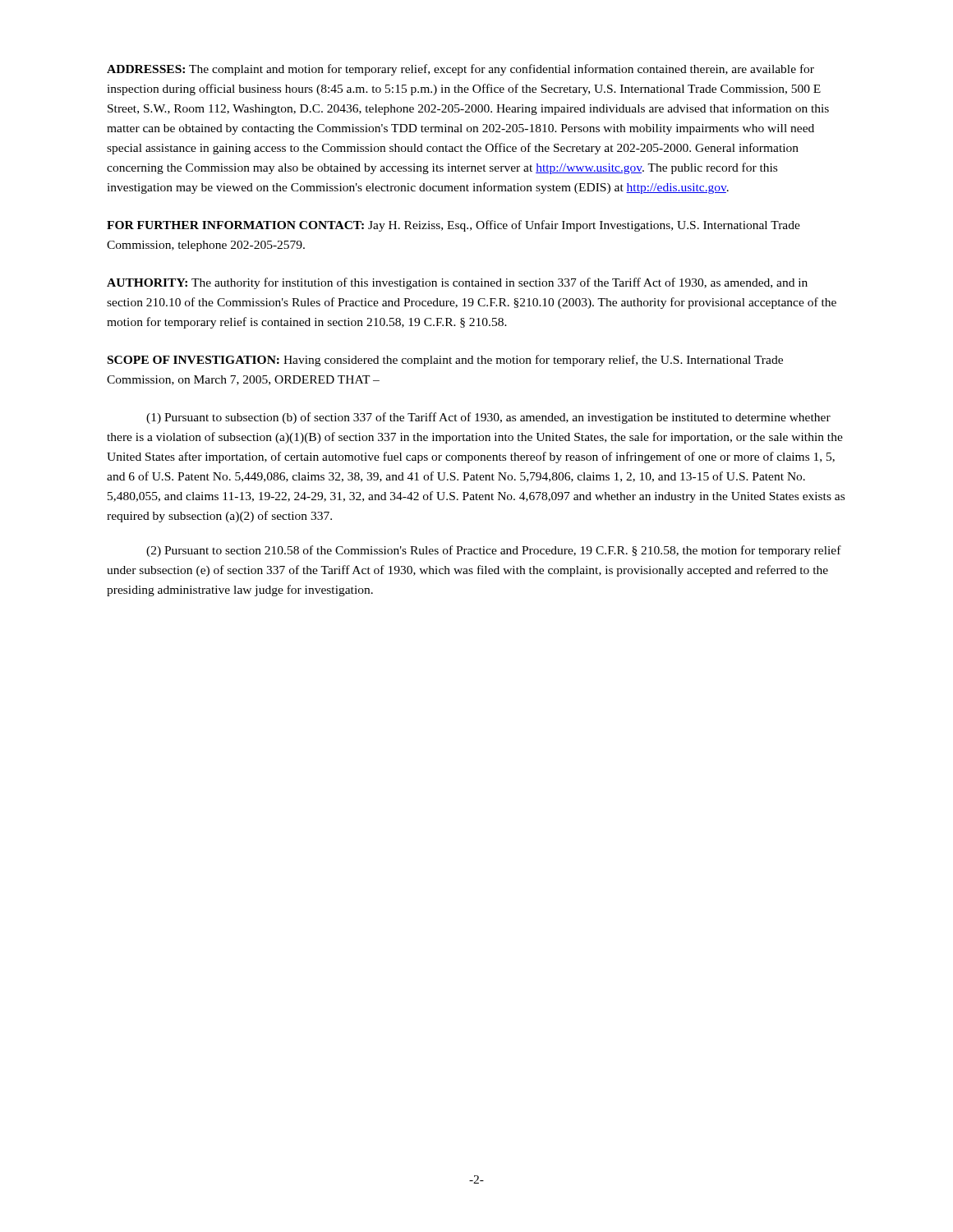Click on the text block that reads "(1) Pursuant to"

pyautogui.click(x=476, y=466)
